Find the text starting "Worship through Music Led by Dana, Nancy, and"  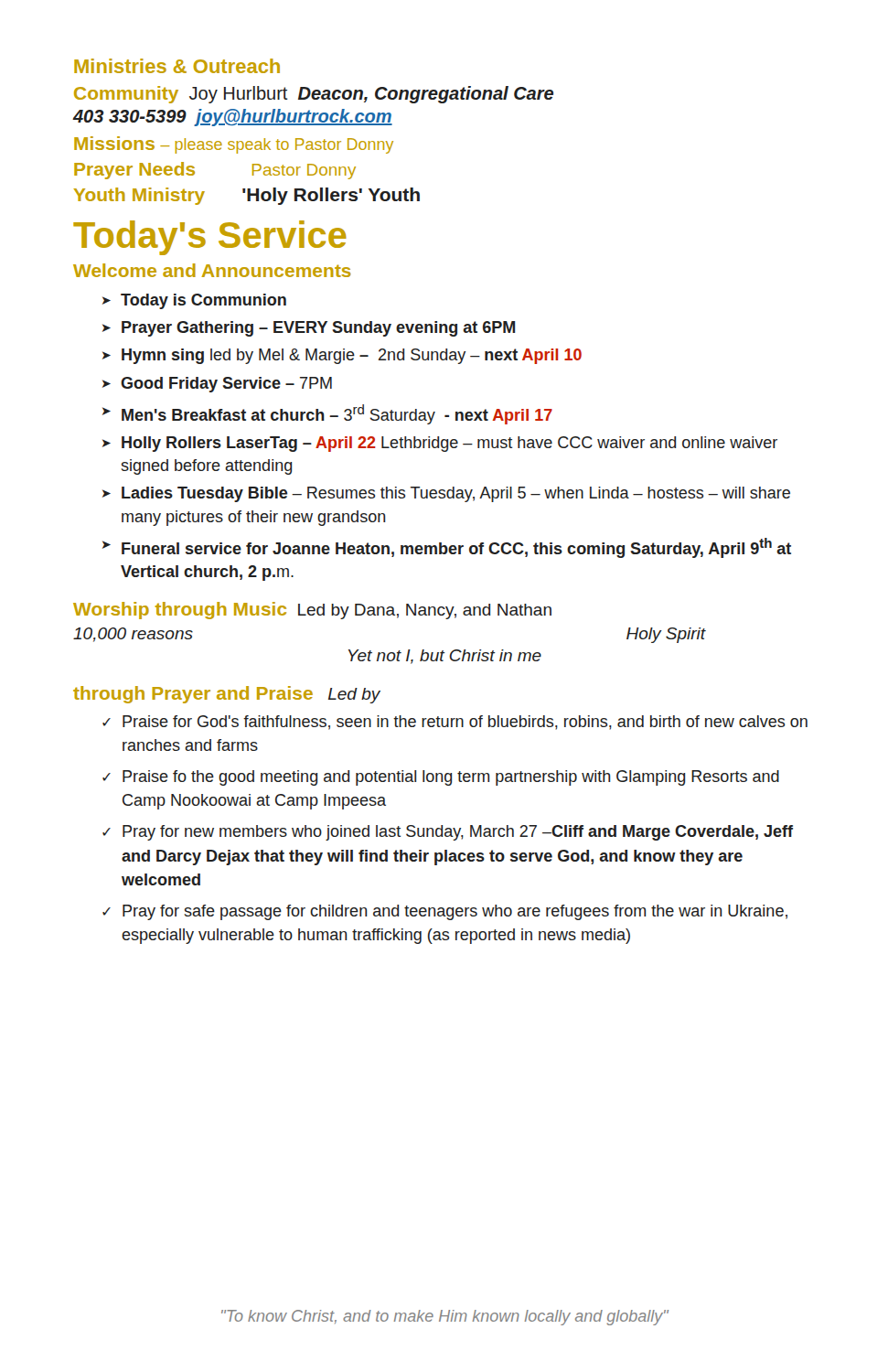(313, 609)
